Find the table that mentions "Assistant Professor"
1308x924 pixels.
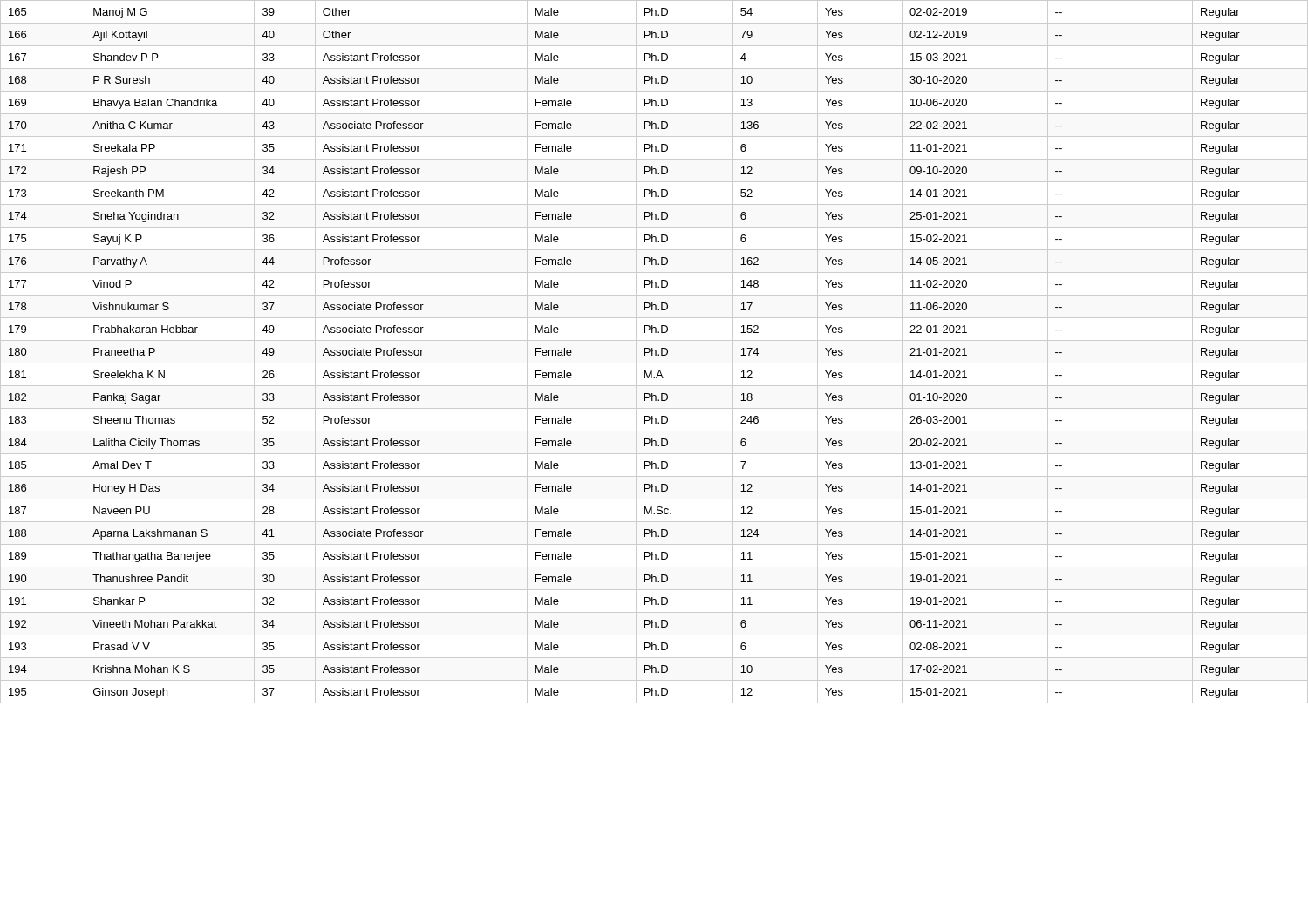[654, 462]
